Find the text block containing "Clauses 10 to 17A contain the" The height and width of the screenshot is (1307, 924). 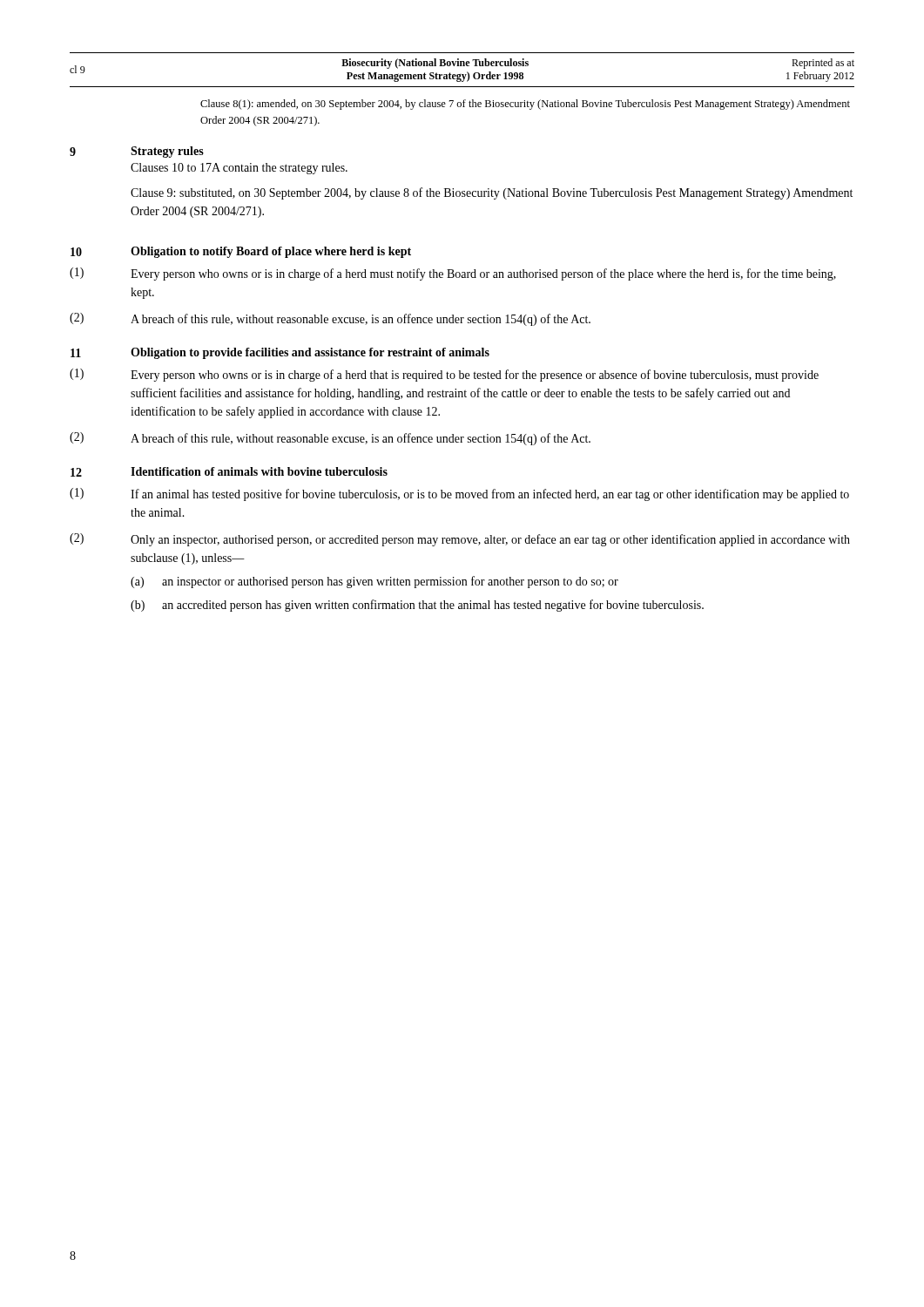239,167
